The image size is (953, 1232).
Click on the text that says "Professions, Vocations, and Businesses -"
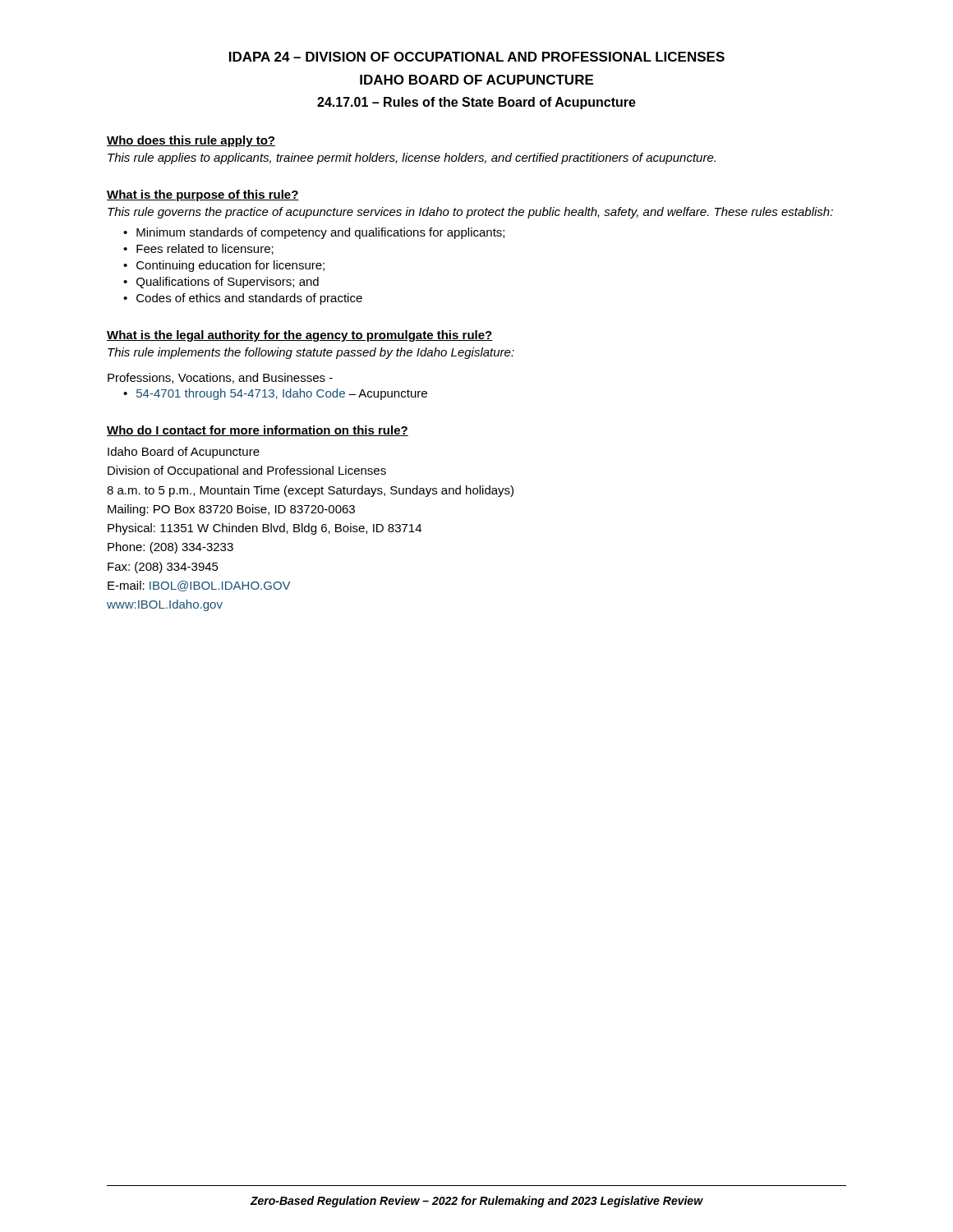click(x=220, y=377)
